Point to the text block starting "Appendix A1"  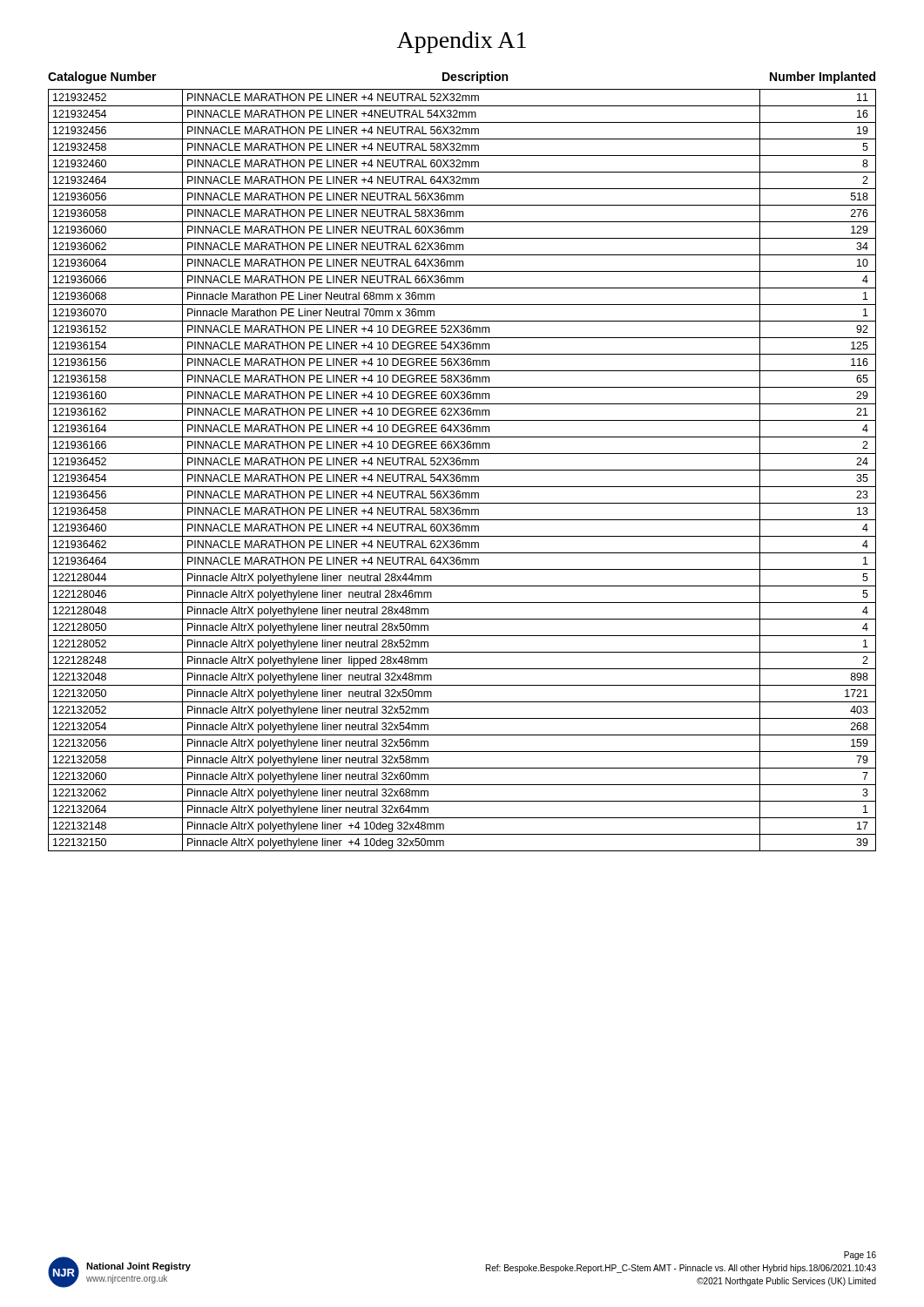tap(462, 40)
